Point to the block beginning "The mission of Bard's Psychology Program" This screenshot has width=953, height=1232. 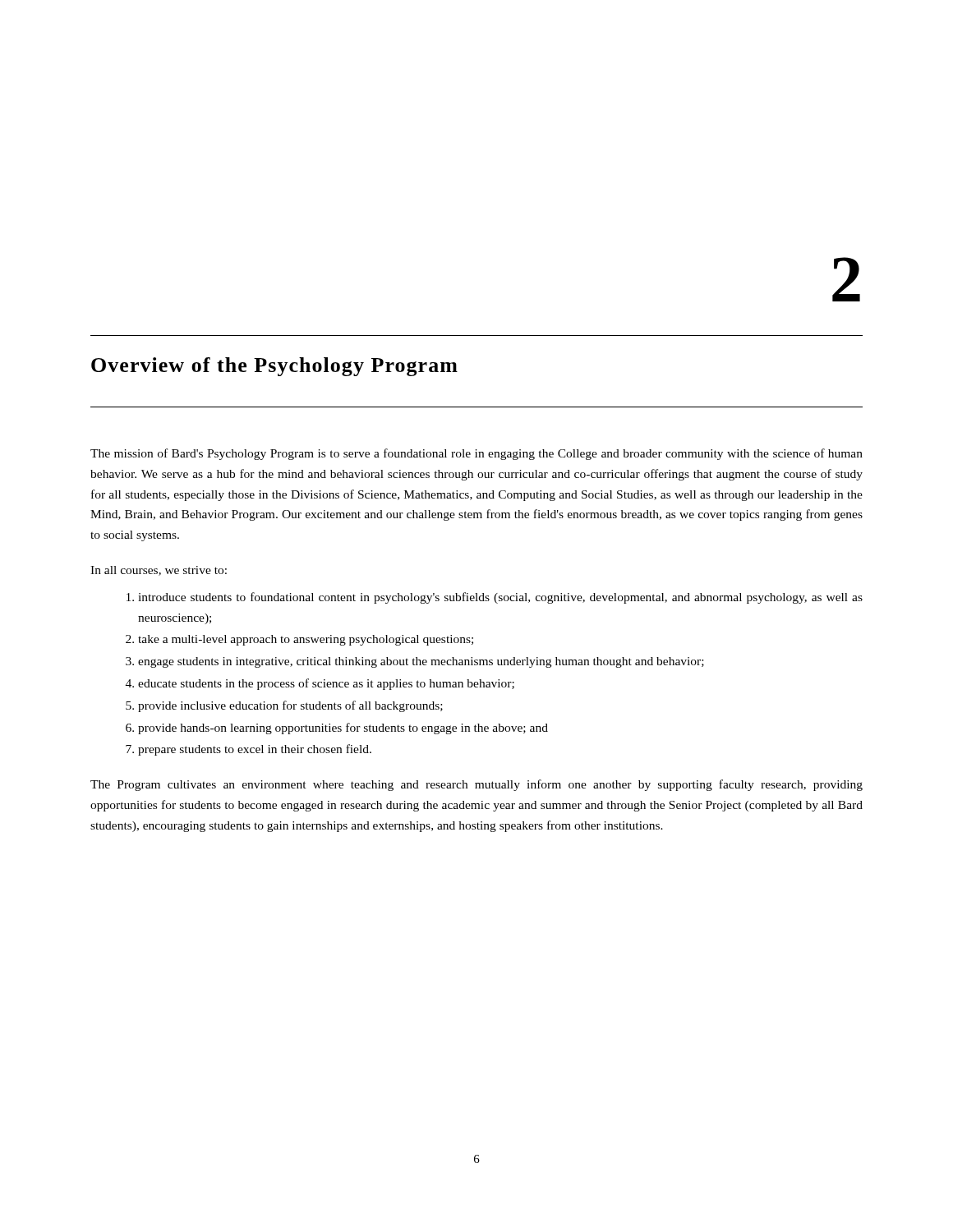click(x=476, y=494)
